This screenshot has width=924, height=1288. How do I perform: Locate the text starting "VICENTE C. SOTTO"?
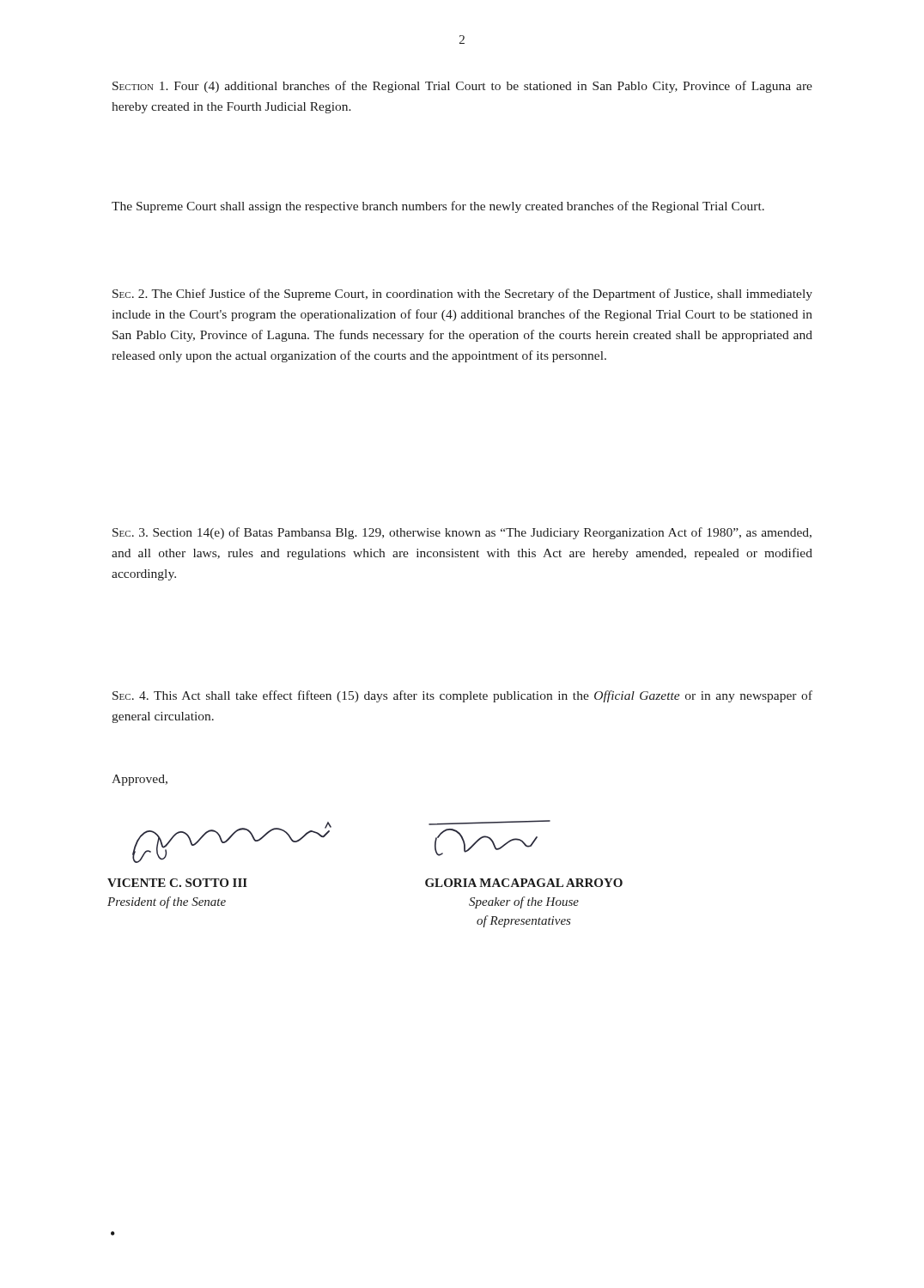click(177, 892)
